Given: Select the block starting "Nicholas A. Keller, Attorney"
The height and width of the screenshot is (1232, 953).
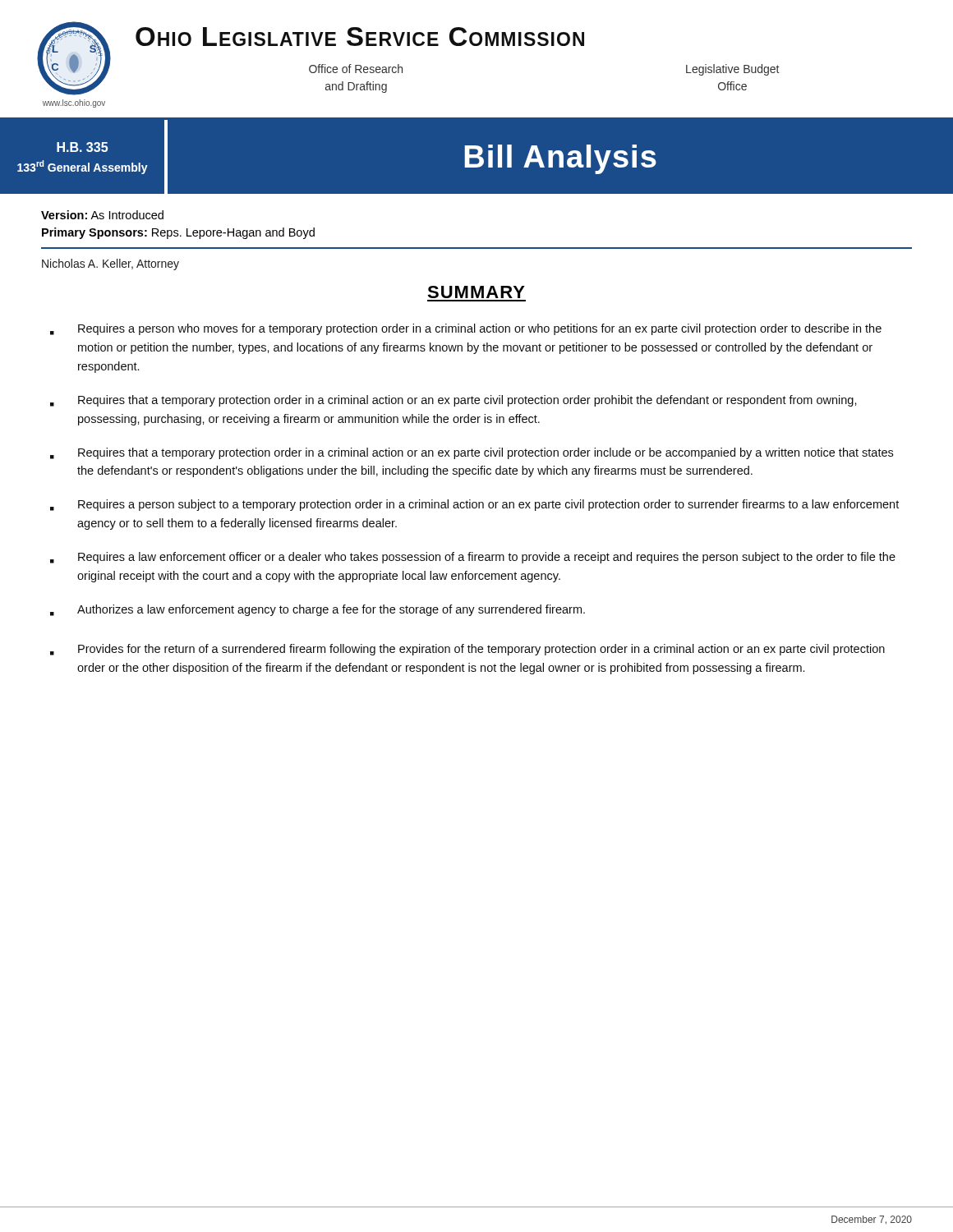Looking at the screenshot, I should point(110,264).
